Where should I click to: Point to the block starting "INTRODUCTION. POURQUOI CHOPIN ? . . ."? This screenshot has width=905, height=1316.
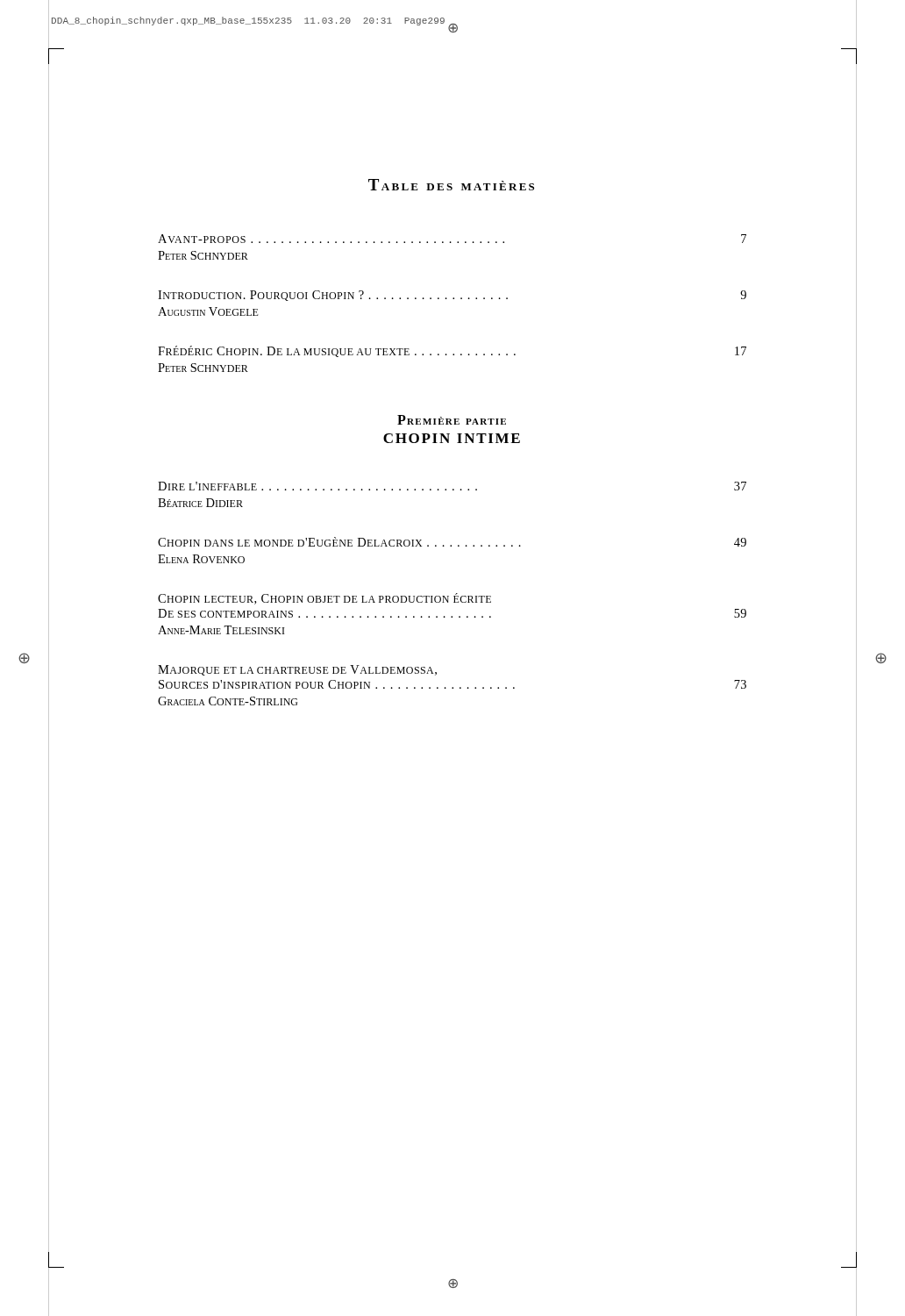[x=452, y=304]
